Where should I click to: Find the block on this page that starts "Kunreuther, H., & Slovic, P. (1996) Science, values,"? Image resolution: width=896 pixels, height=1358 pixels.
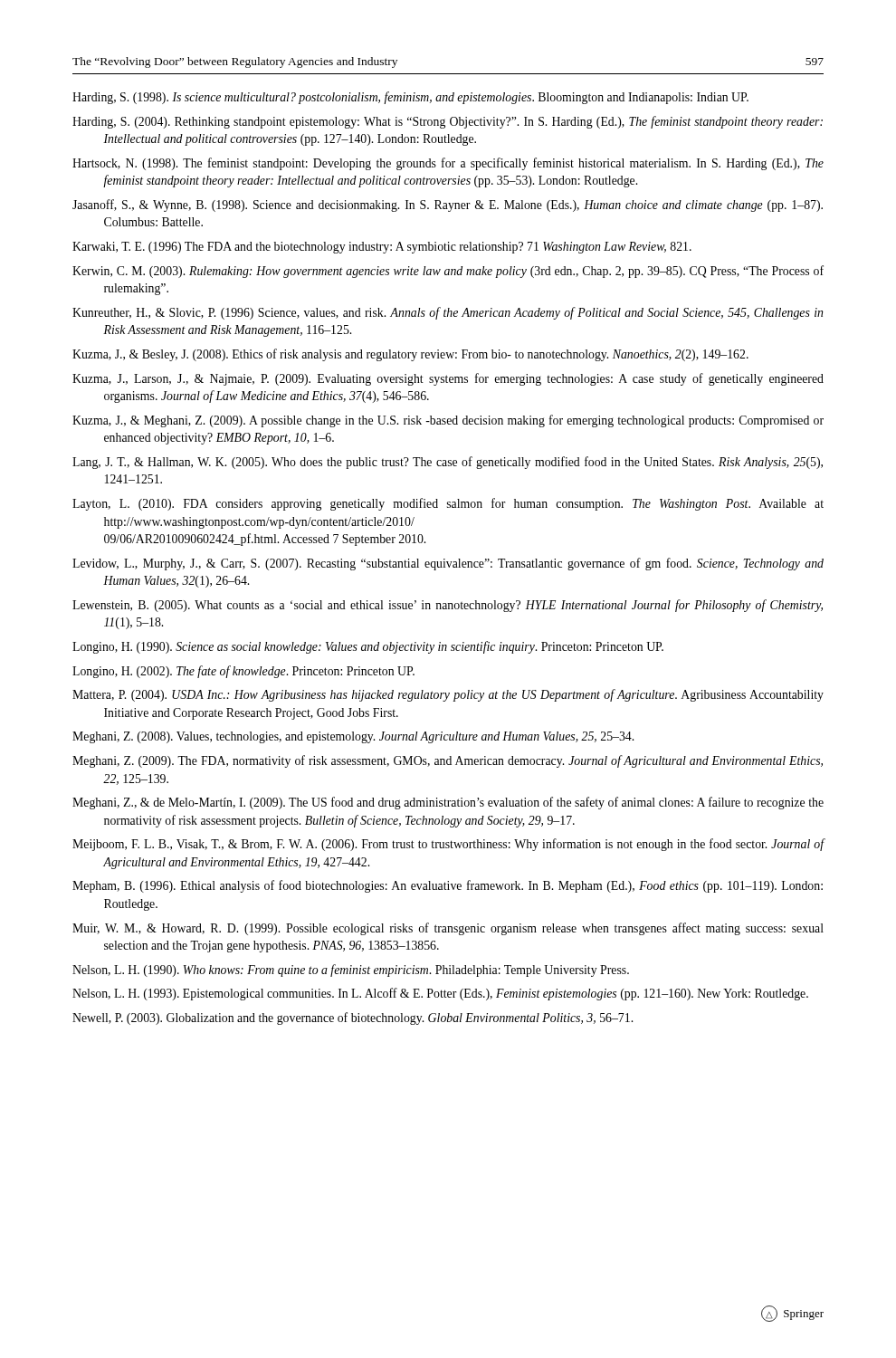tap(448, 322)
